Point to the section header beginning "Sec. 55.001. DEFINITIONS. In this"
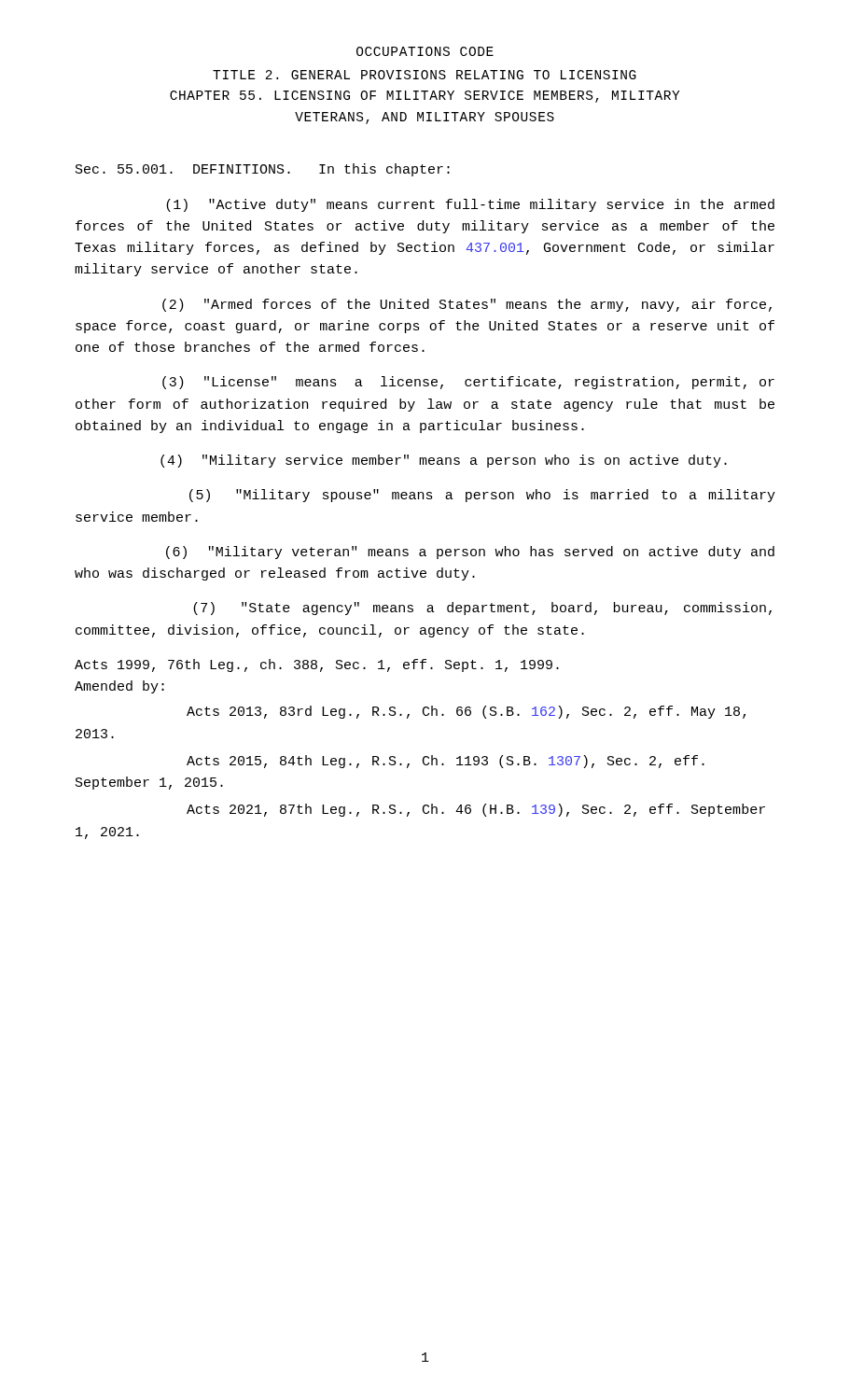The width and height of the screenshot is (850, 1400). 264,171
